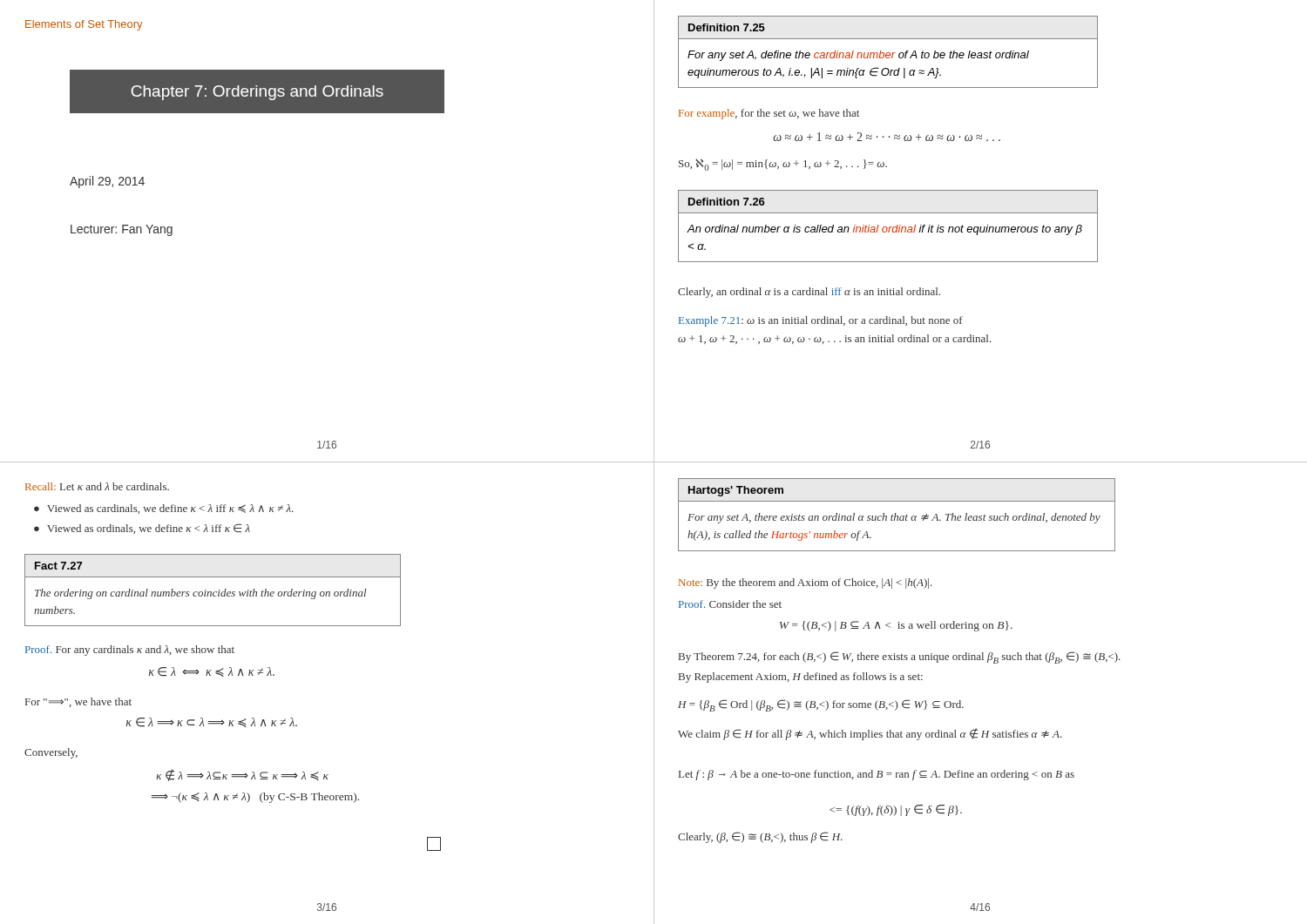Navigate to the block starting "By Theorem 7.24, for each (B,<) ∈ W,"
1307x924 pixels.
click(899, 666)
